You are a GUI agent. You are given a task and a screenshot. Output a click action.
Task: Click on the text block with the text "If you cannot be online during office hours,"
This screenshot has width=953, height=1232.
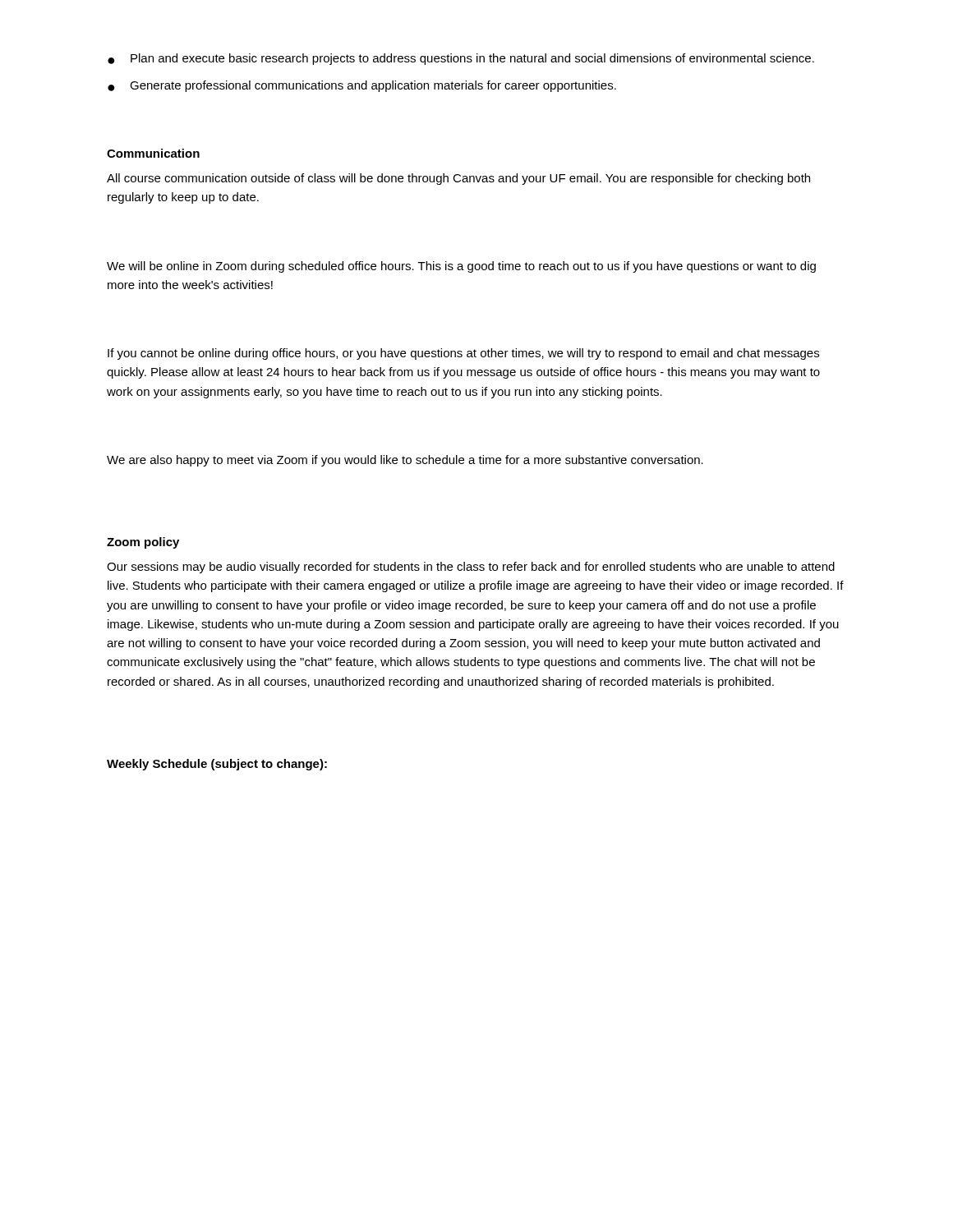[x=463, y=372]
